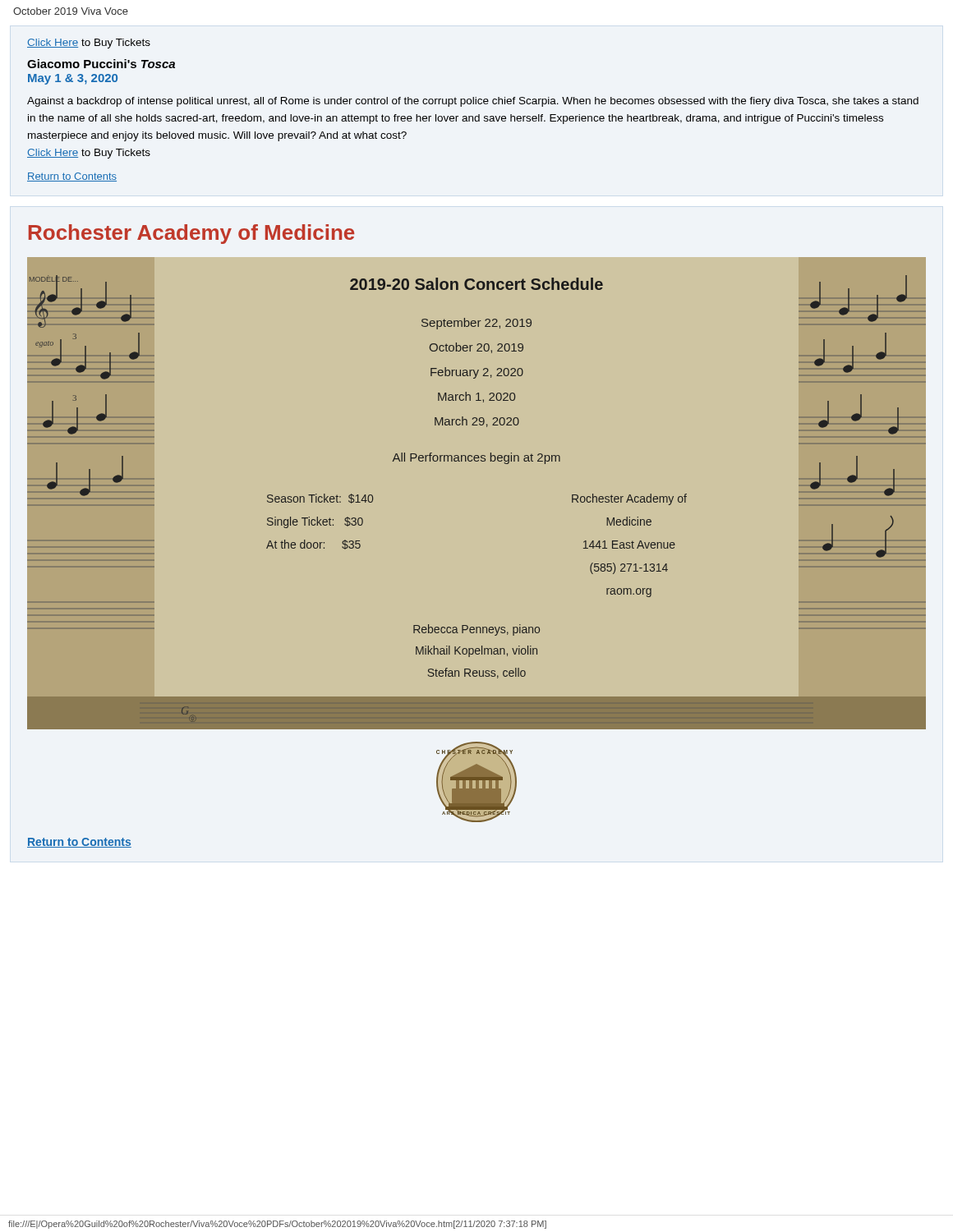Find the title that reads "Rochester Academy of Medicine"
The height and width of the screenshot is (1232, 953).
[191, 232]
